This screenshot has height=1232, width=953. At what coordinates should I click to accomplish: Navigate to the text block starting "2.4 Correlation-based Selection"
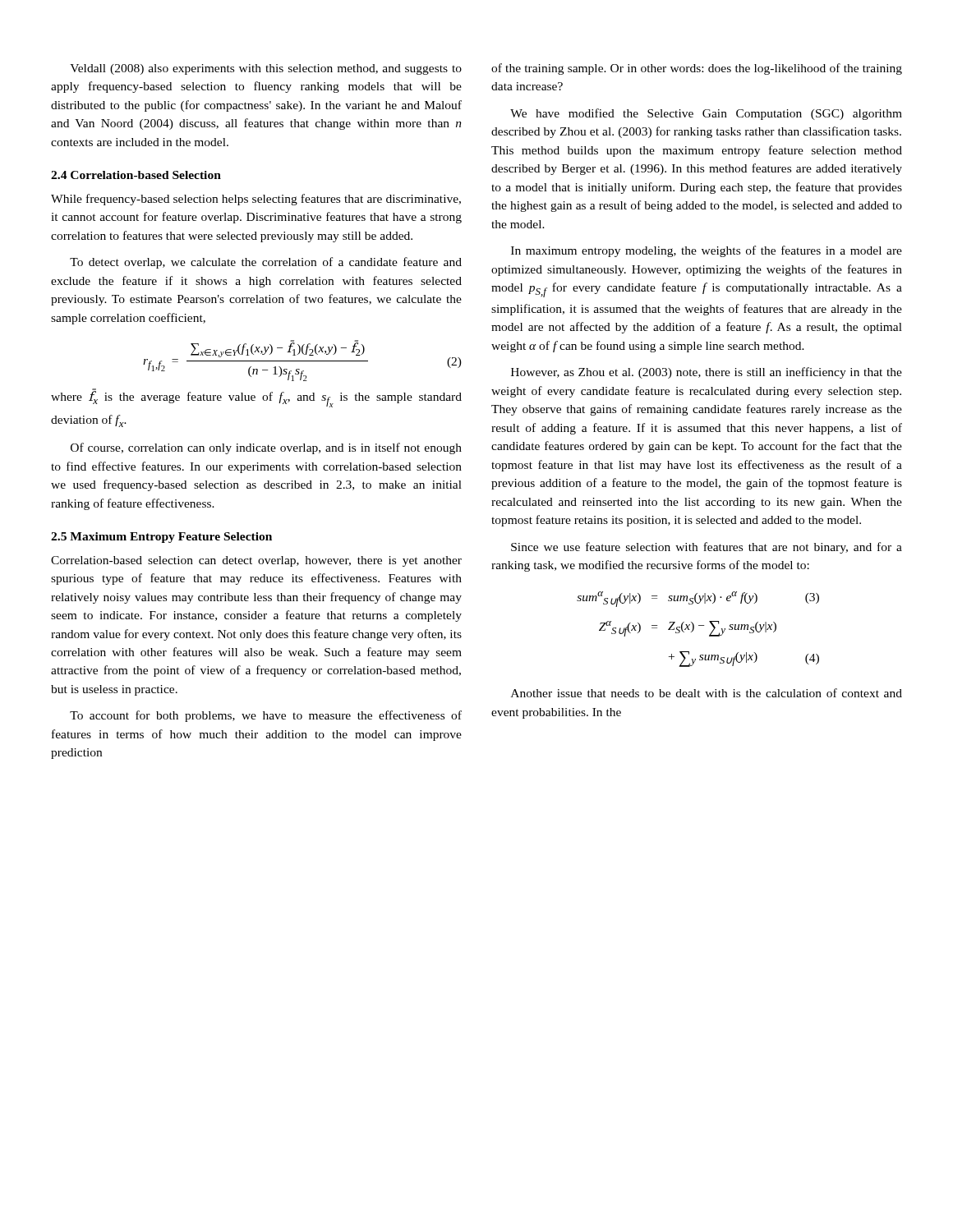(x=136, y=175)
